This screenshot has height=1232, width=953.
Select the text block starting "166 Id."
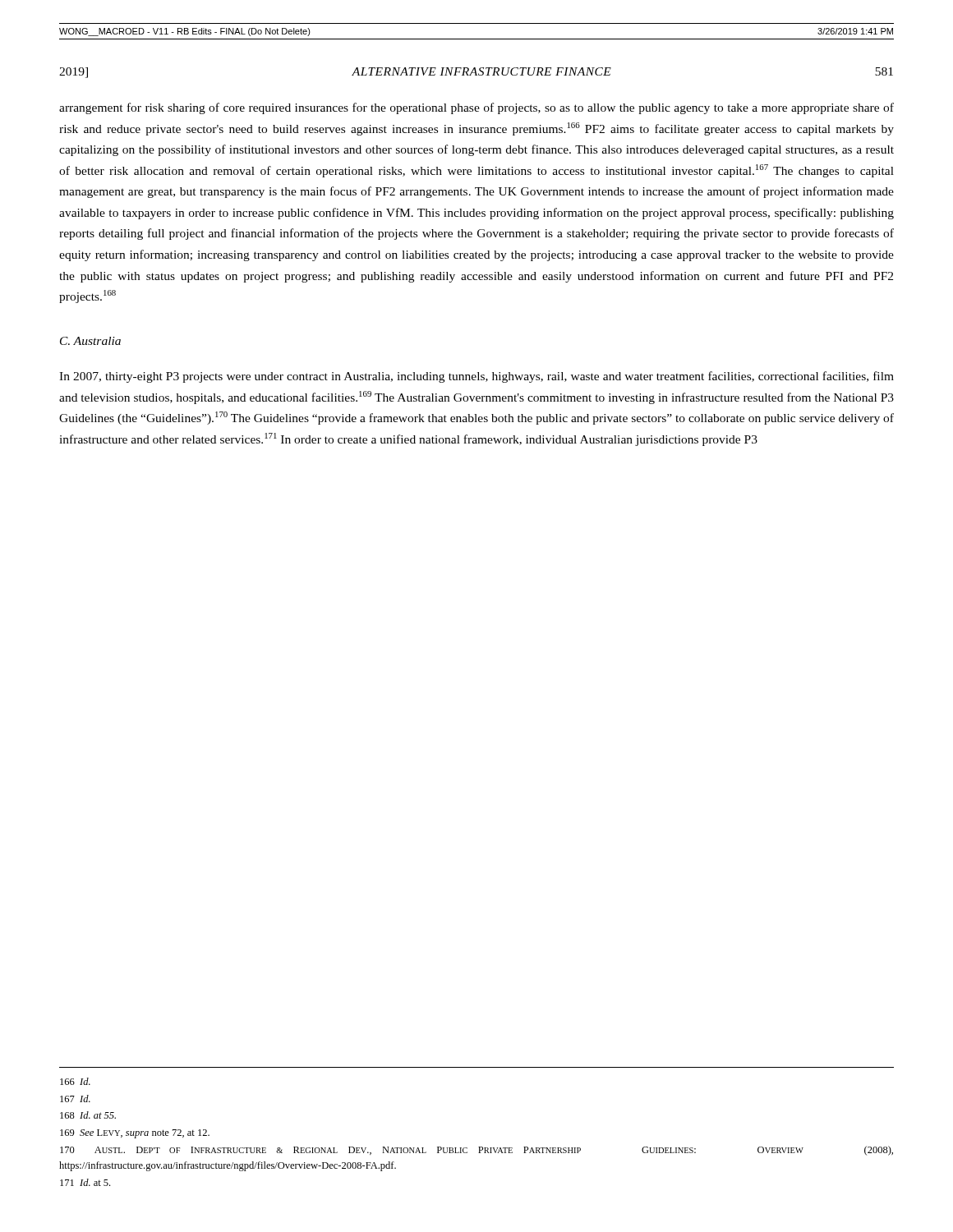click(75, 1082)
